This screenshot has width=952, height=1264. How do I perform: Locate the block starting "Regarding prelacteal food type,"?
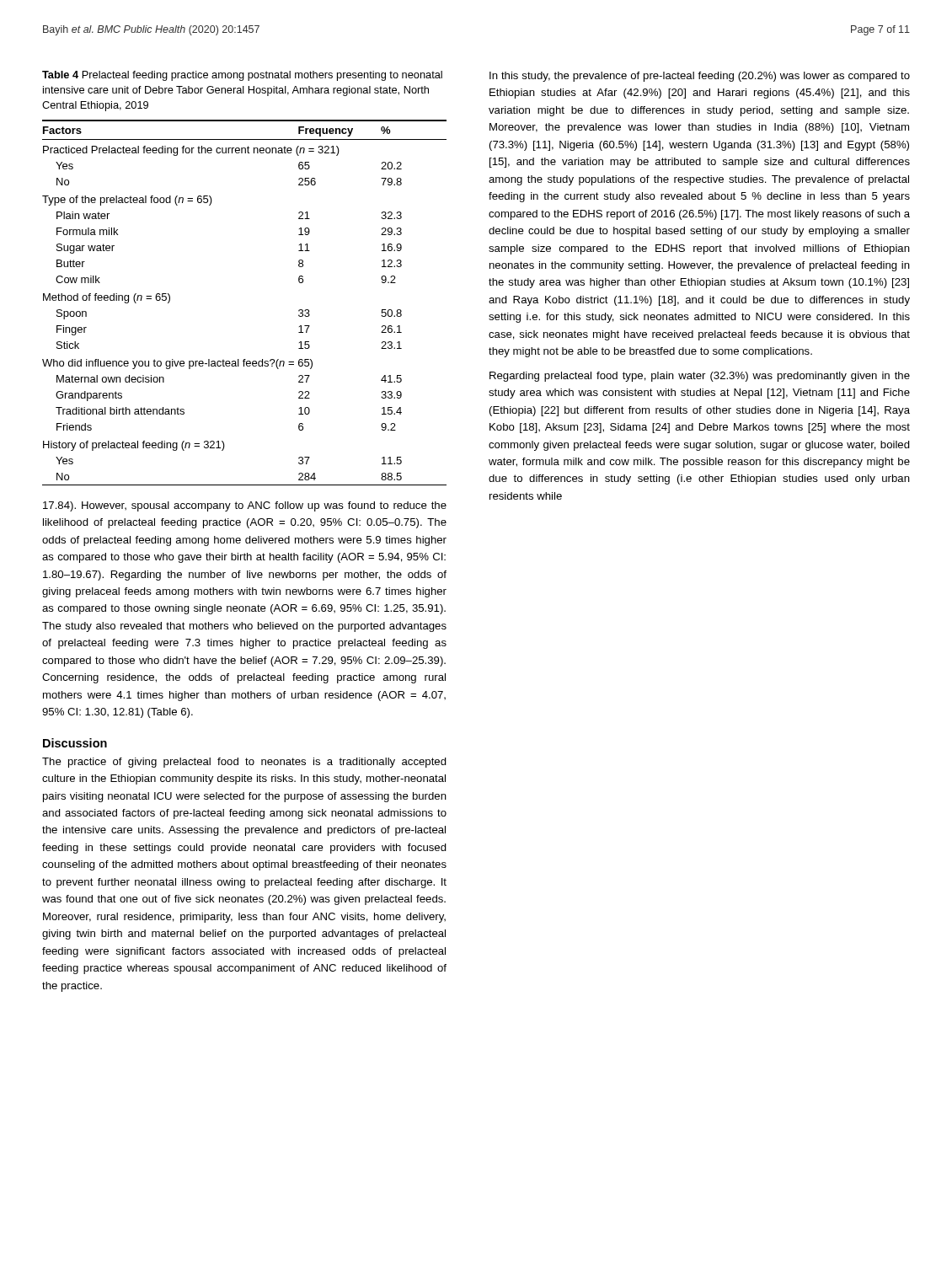click(699, 435)
